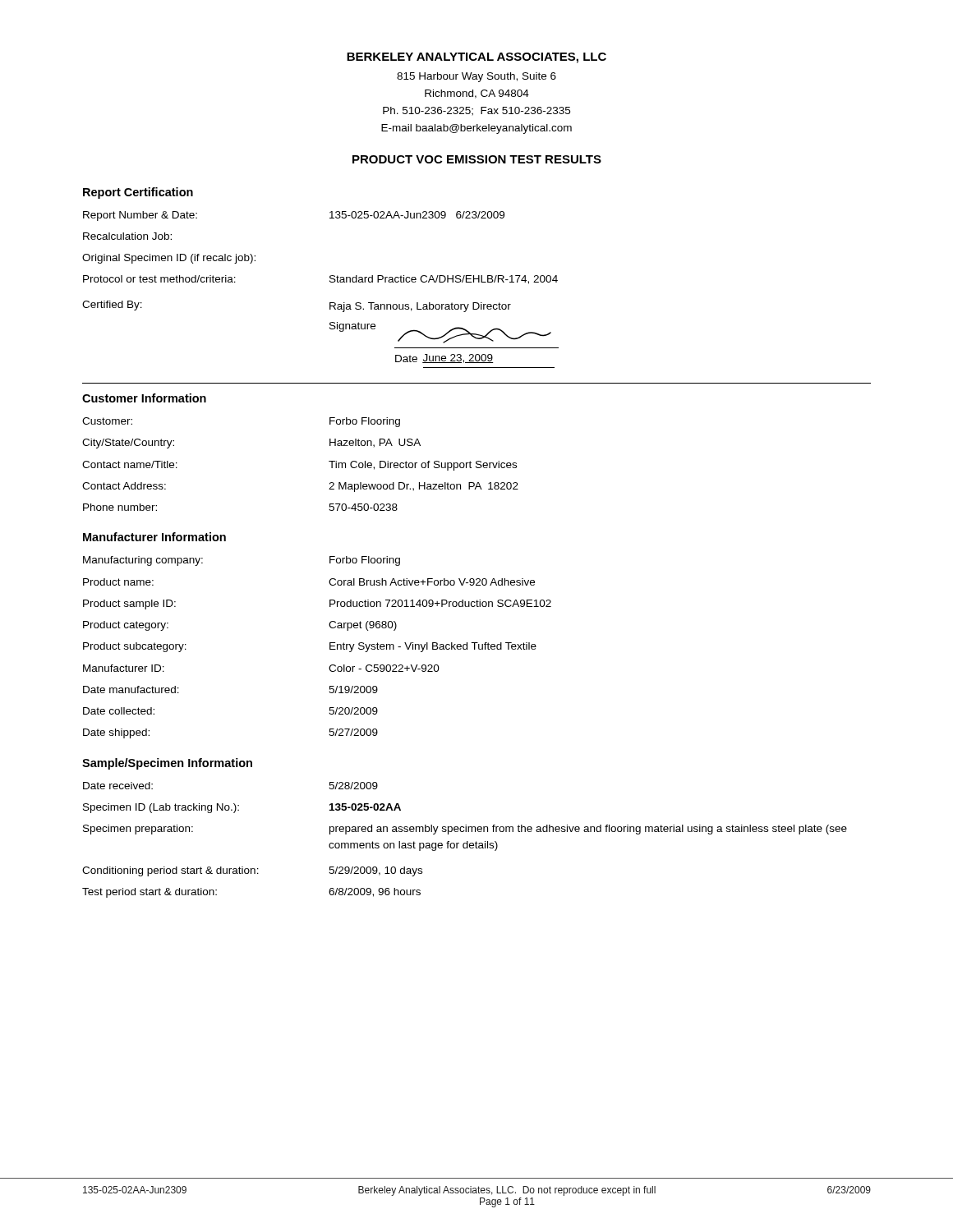The height and width of the screenshot is (1232, 953).
Task: Click on the text that reads "Specimen ID (Lab tracking No.): 135-025-02AA"
Action: [x=242, y=808]
